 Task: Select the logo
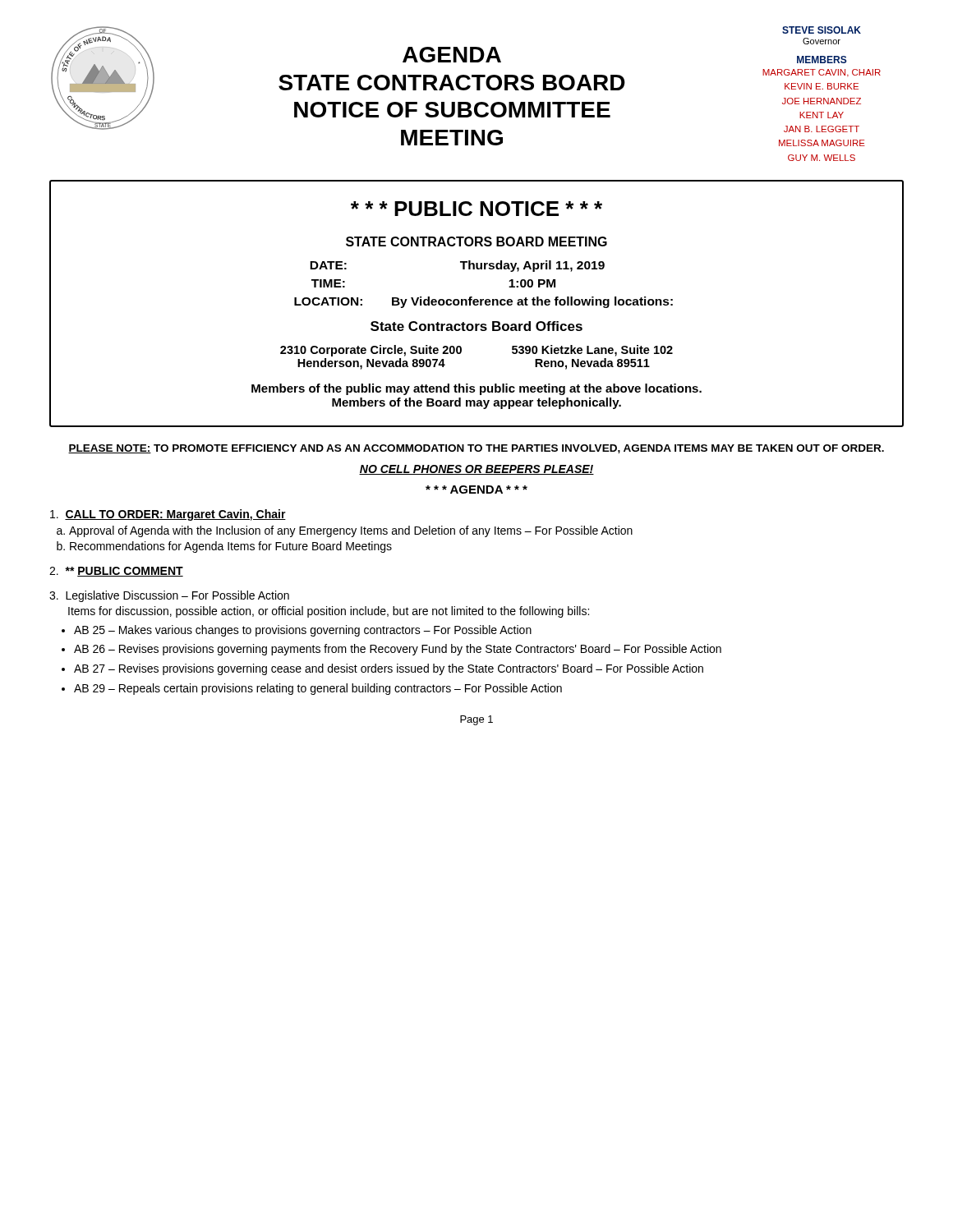(107, 80)
